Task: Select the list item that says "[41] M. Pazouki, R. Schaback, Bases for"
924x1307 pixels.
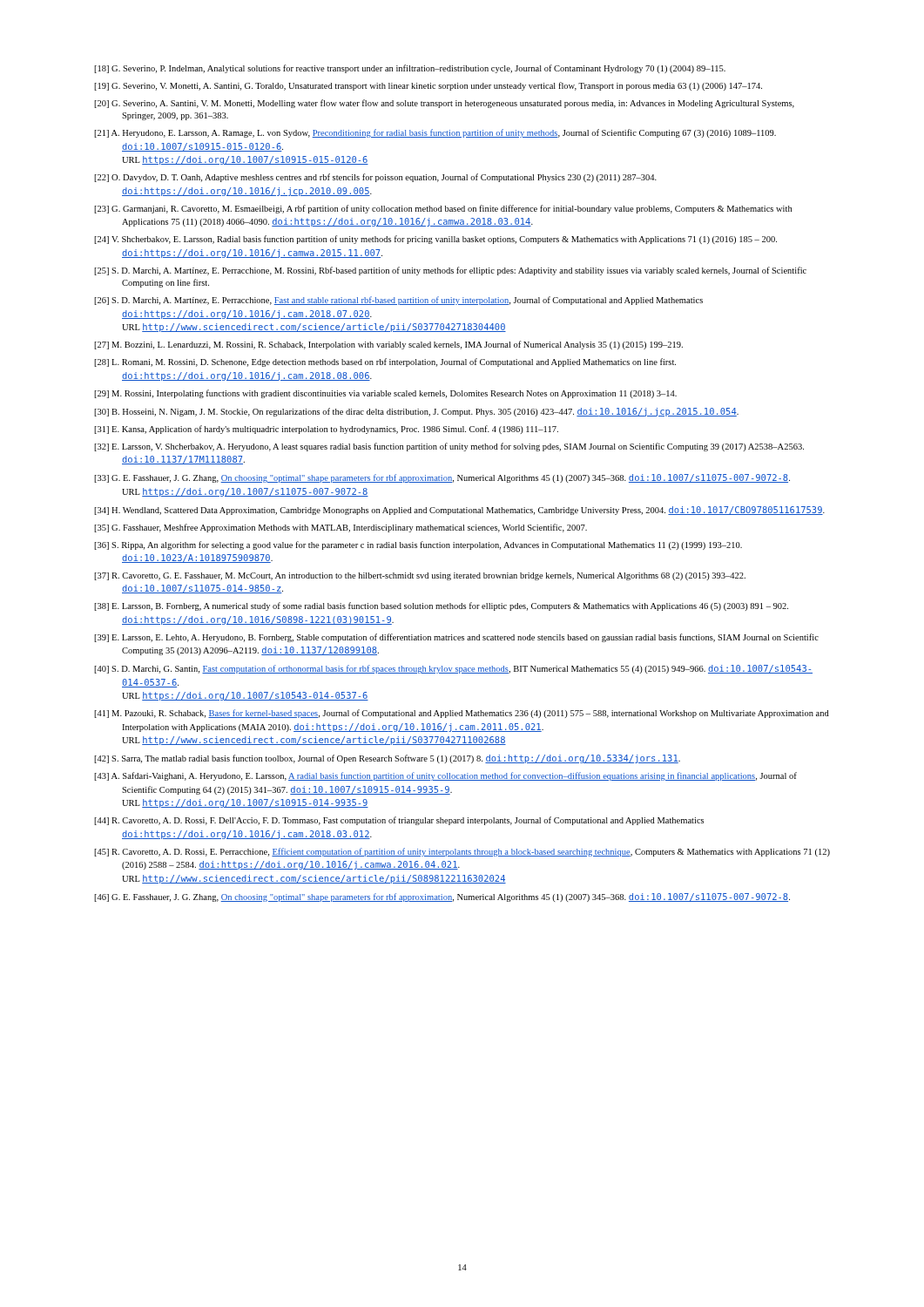Action: click(461, 727)
